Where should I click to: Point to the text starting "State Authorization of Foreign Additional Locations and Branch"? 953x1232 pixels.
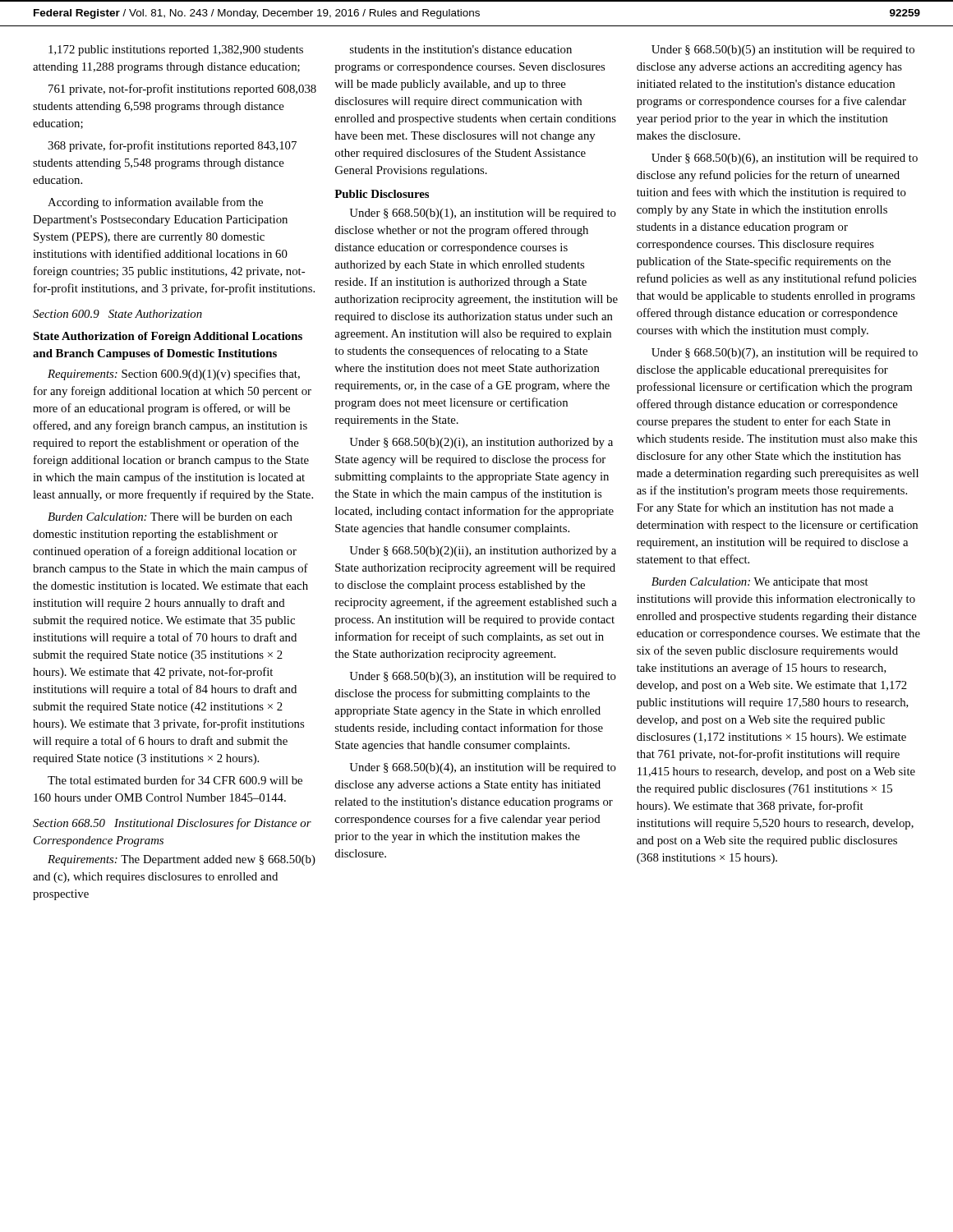(175, 567)
